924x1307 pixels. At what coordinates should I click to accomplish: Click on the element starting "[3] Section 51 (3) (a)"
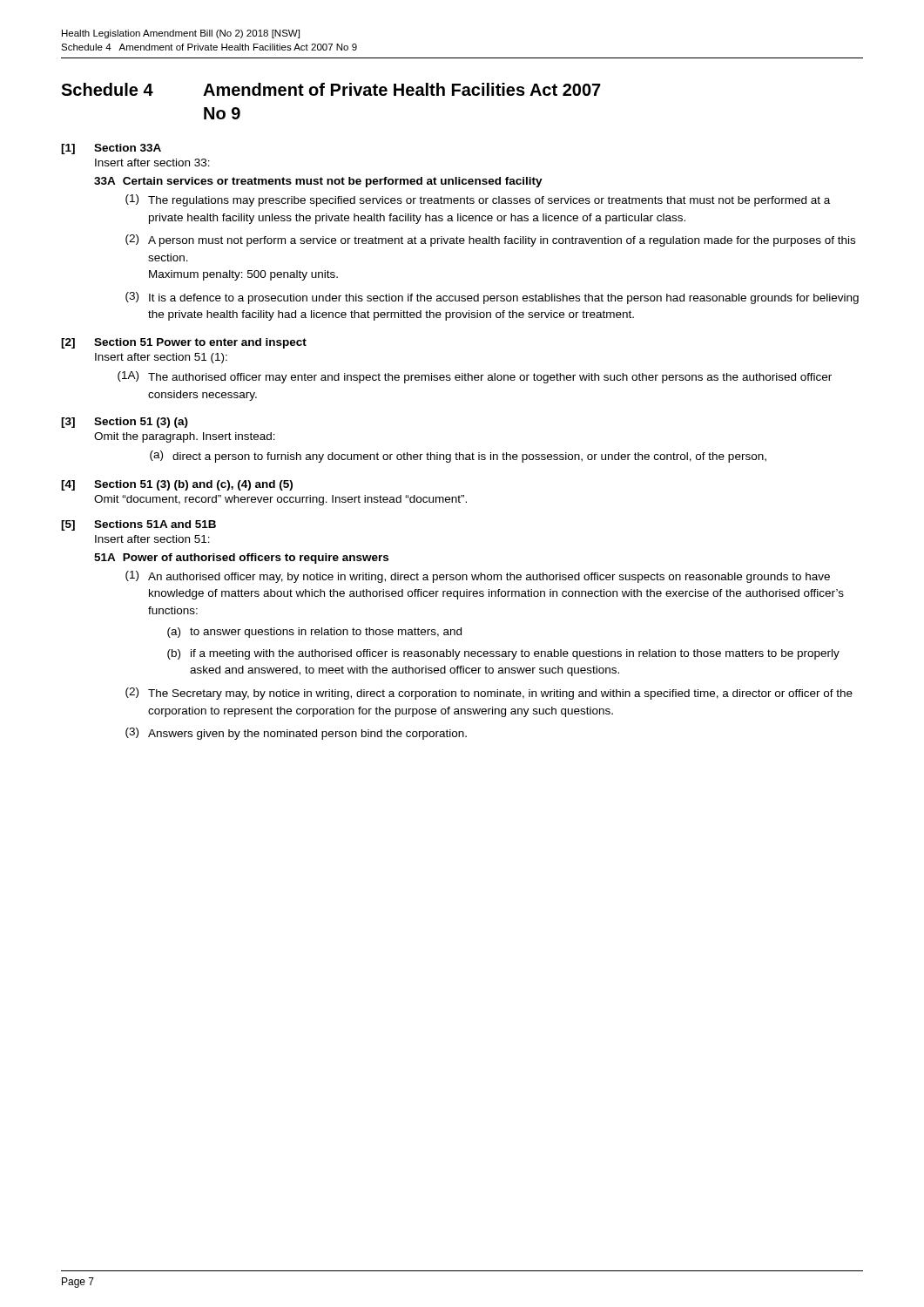tap(125, 421)
